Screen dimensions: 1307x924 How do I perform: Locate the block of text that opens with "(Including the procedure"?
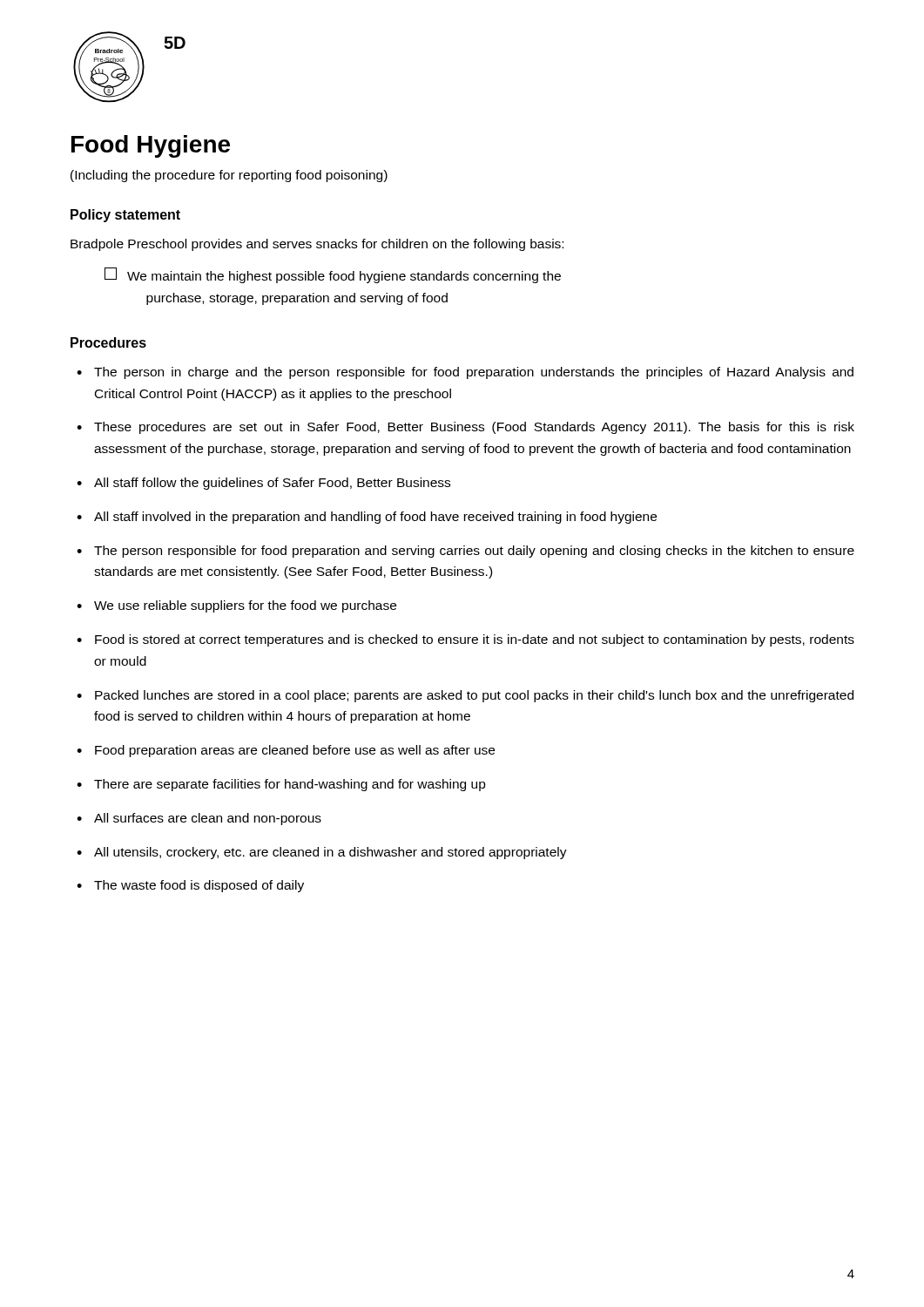click(229, 175)
